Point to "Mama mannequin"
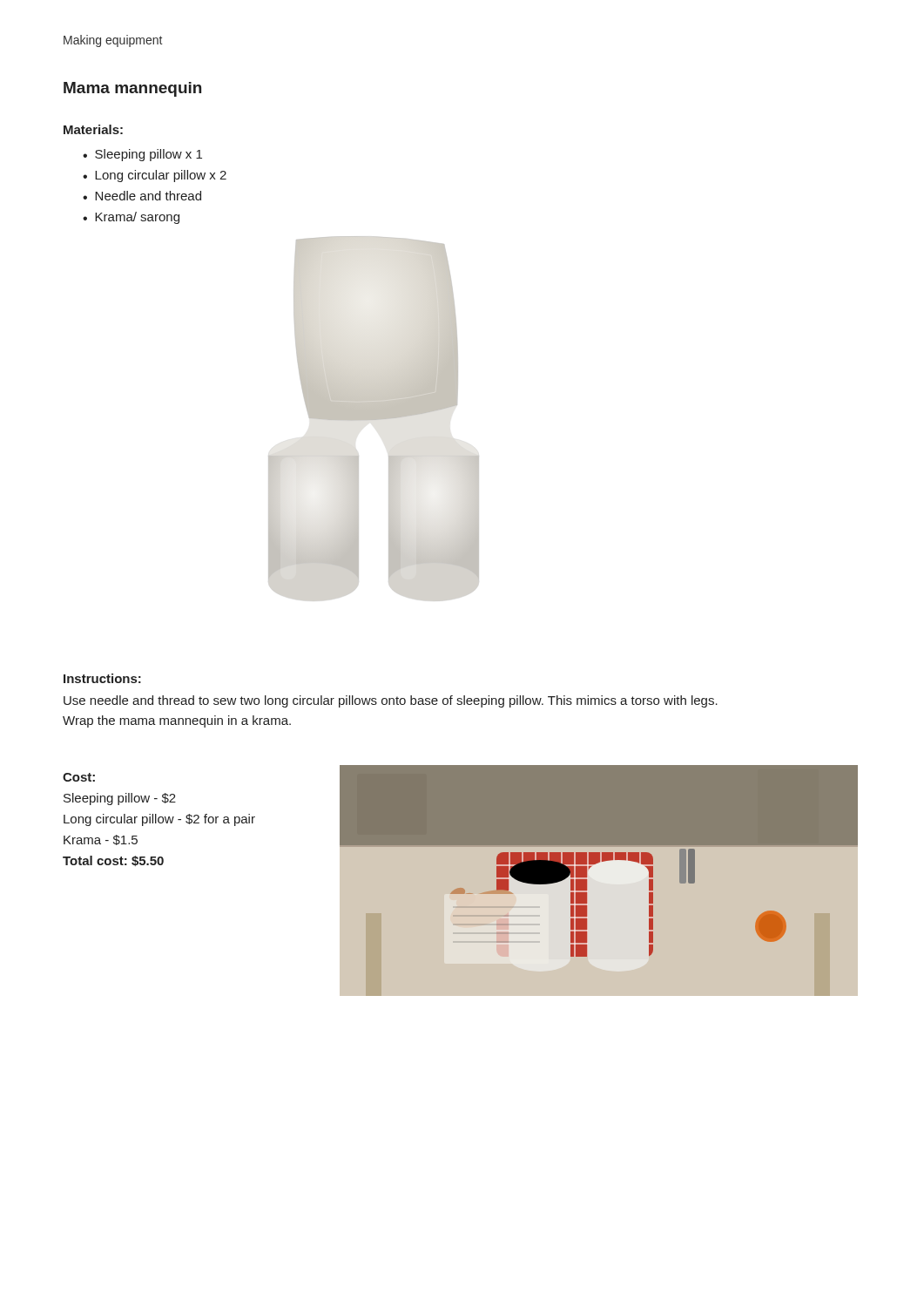Screen dimensions: 1307x924 point(133,88)
